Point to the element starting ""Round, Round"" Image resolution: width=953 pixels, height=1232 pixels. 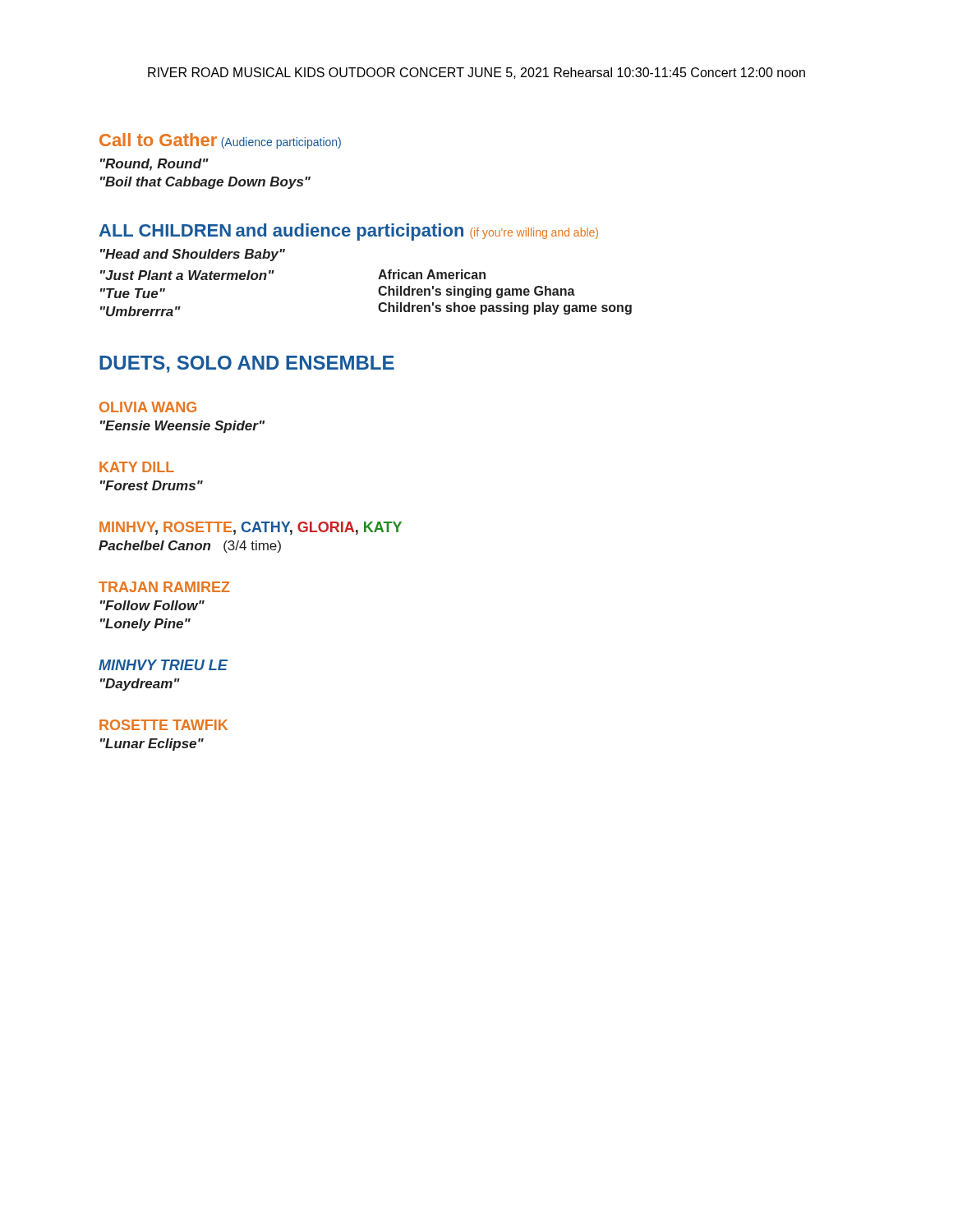click(x=154, y=165)
